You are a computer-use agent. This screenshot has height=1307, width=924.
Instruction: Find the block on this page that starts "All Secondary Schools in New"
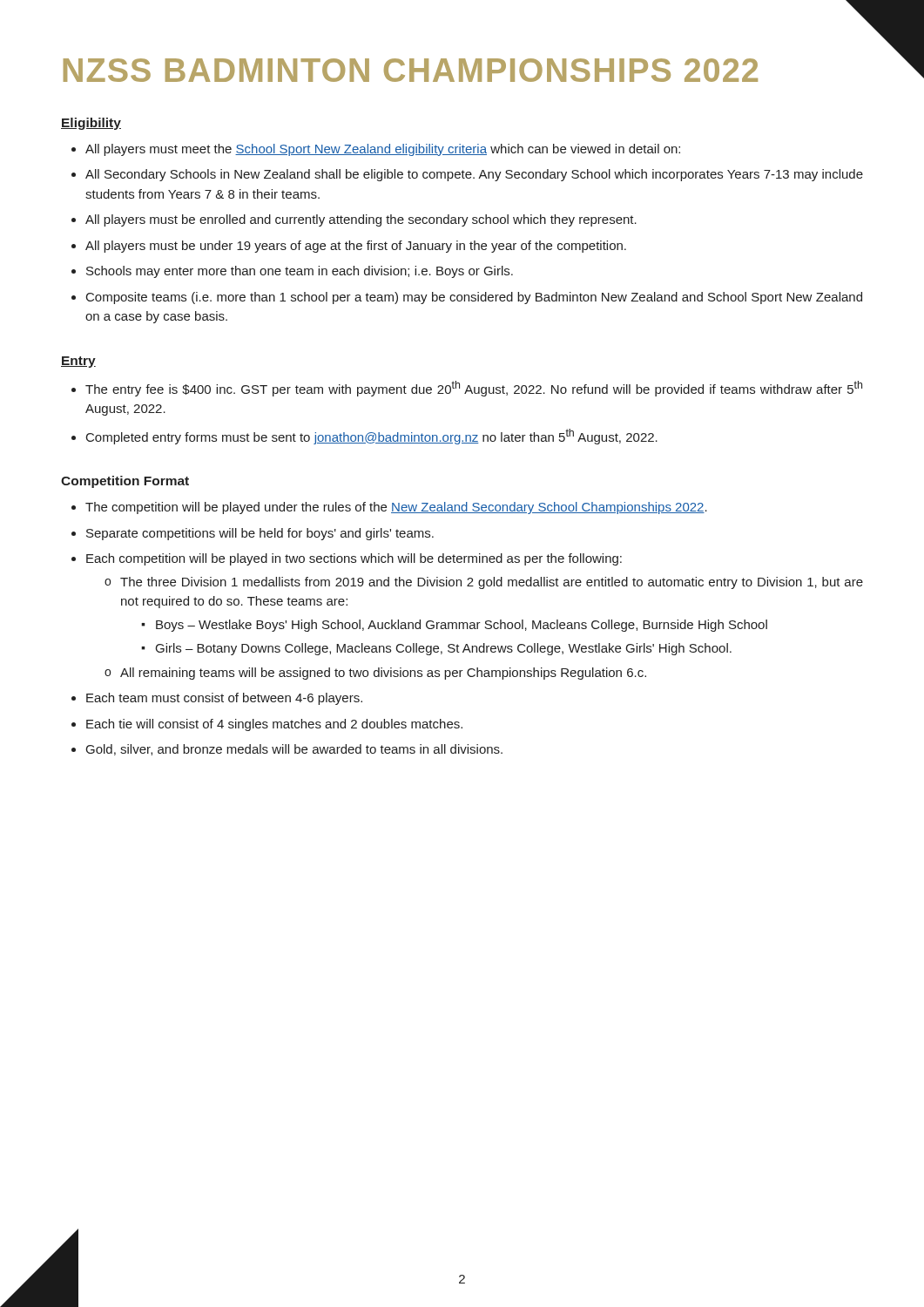[x=474, y=184]
